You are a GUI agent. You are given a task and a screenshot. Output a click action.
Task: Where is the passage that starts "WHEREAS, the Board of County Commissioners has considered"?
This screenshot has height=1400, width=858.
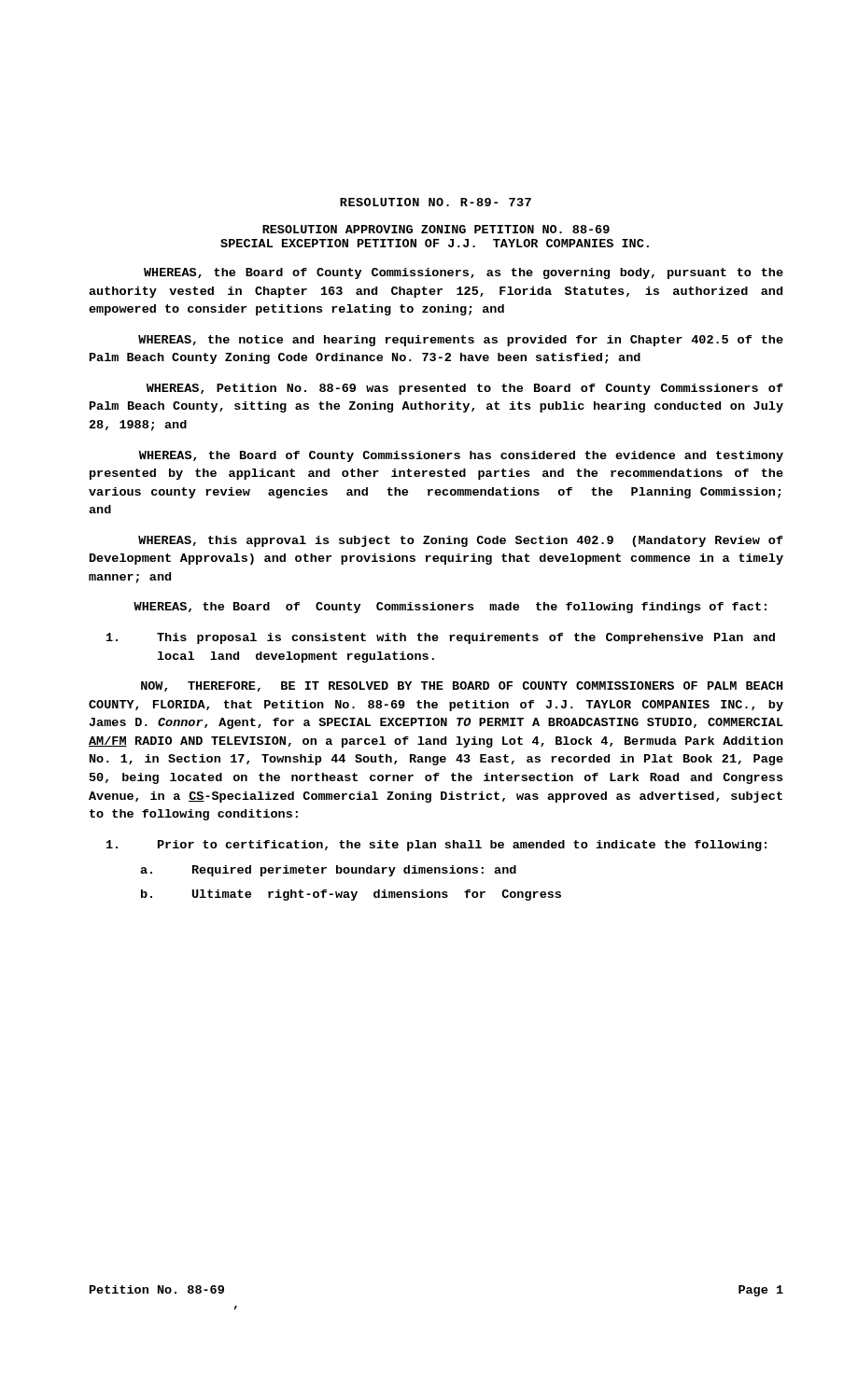point(436,483)
